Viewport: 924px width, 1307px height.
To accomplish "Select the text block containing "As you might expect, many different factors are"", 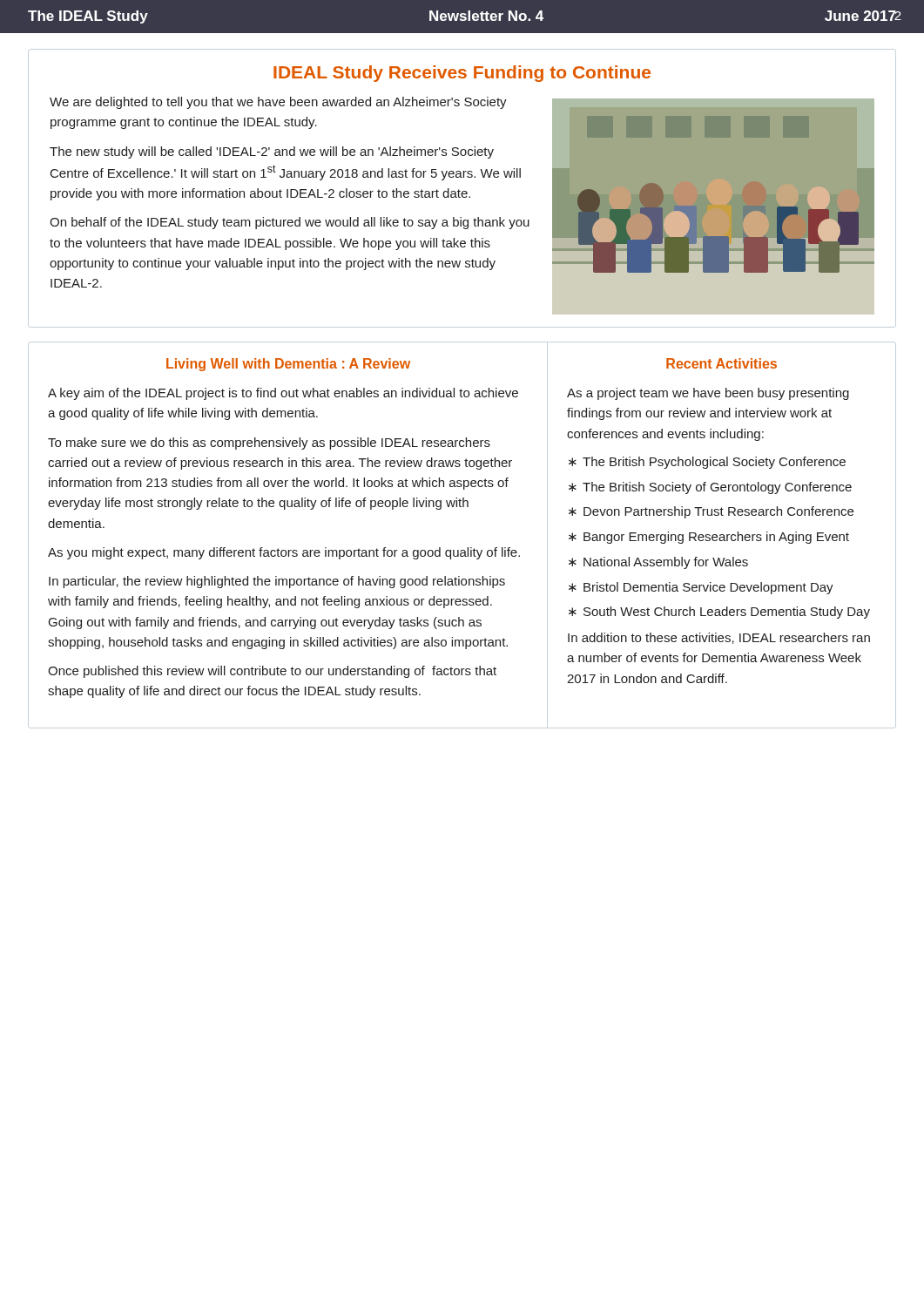I will coord(288,552).
